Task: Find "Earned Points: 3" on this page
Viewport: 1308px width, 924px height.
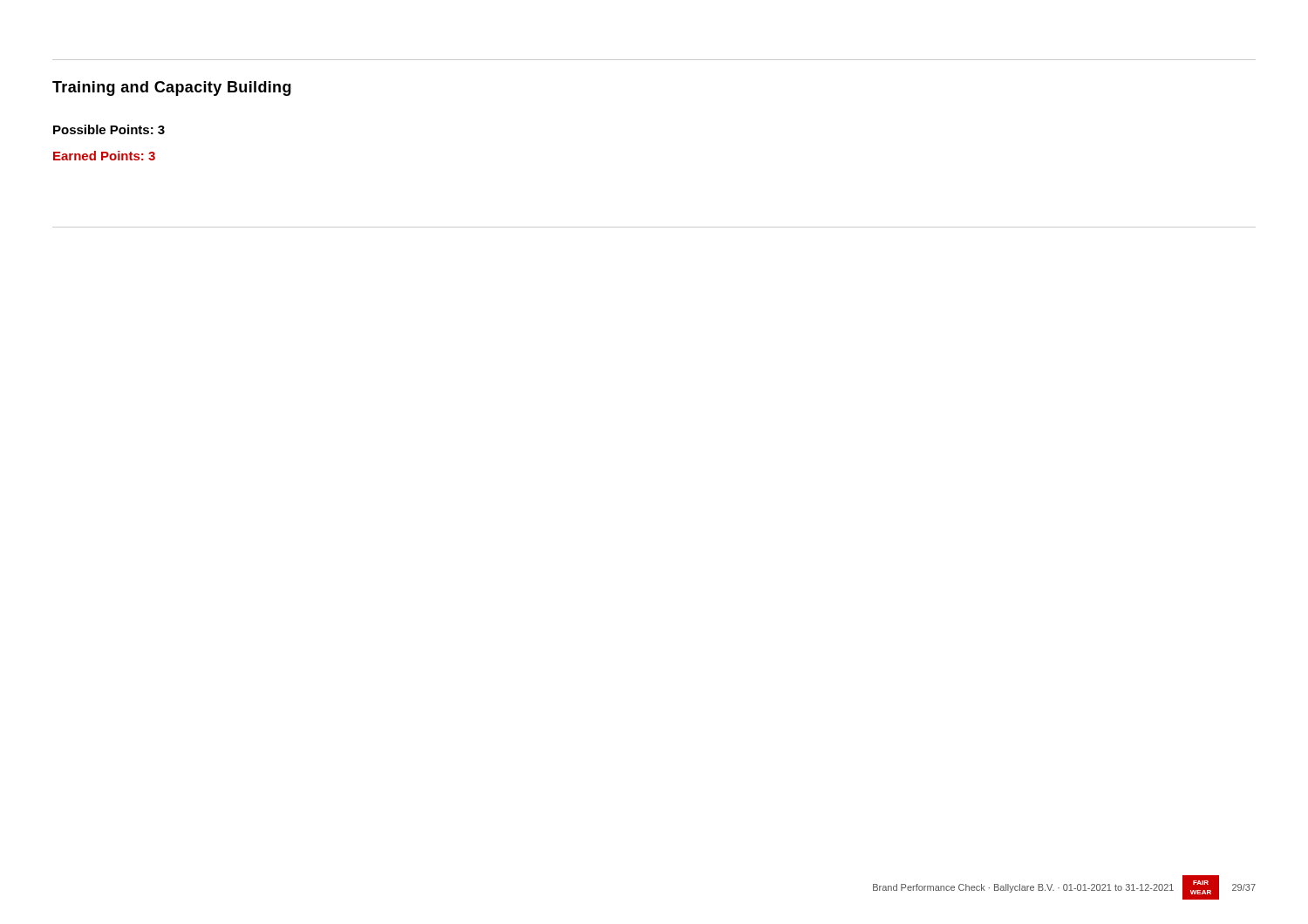Action: click(x=104, y=156)
